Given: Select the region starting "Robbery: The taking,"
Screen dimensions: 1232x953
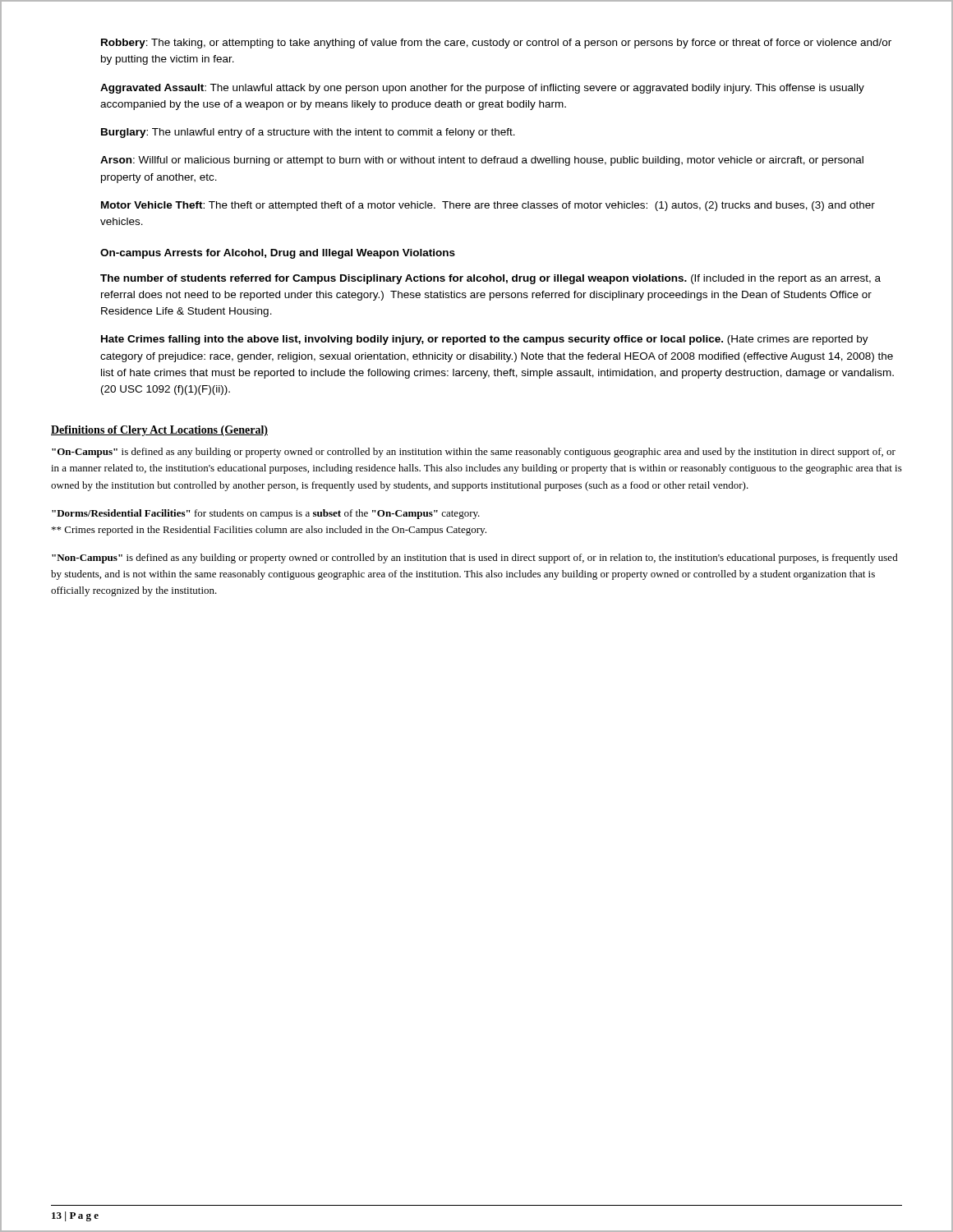Looking at the screenshot, I should tap(496, 51).
